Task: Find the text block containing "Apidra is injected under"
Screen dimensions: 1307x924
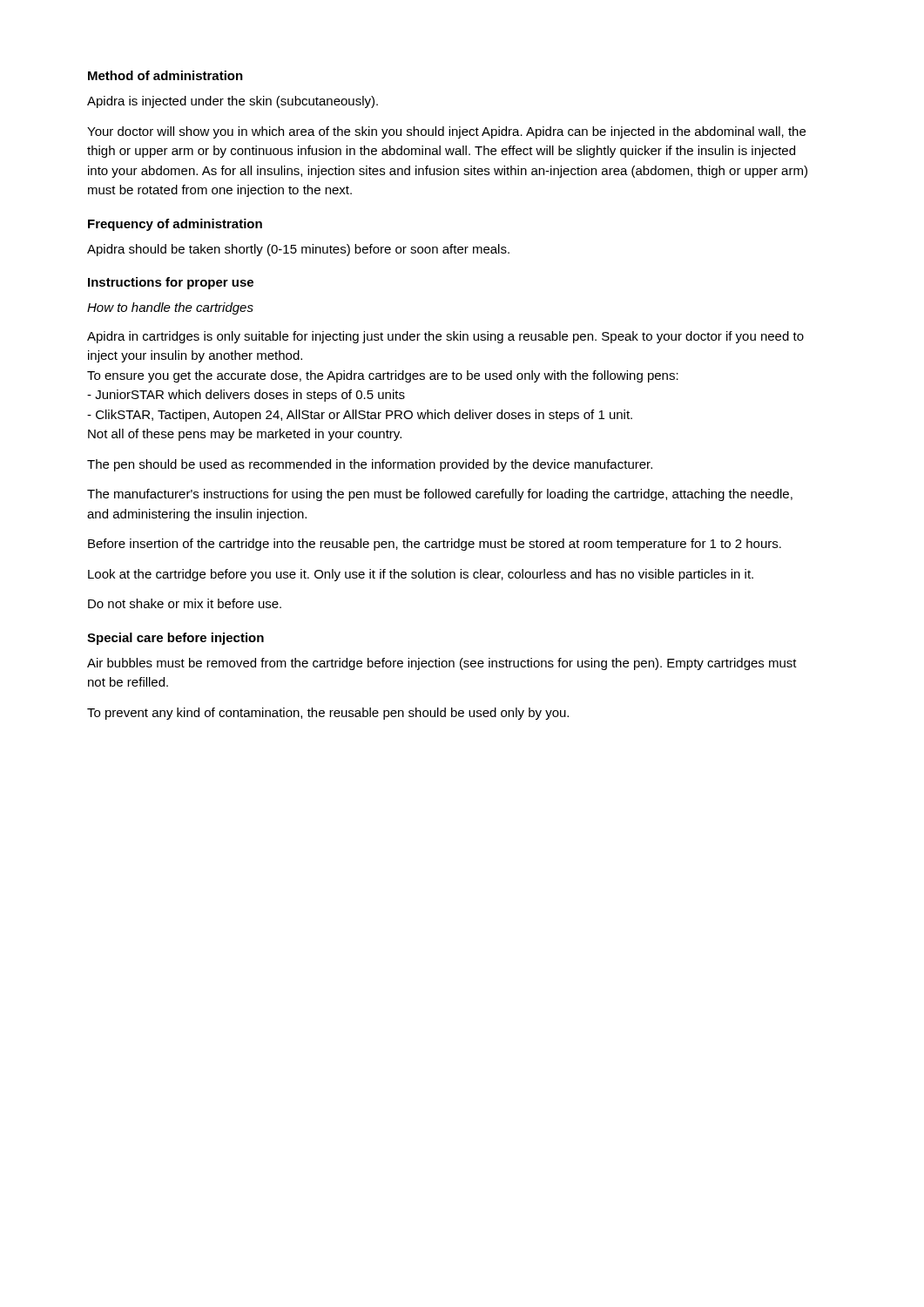Action: (x=233, y=101)
